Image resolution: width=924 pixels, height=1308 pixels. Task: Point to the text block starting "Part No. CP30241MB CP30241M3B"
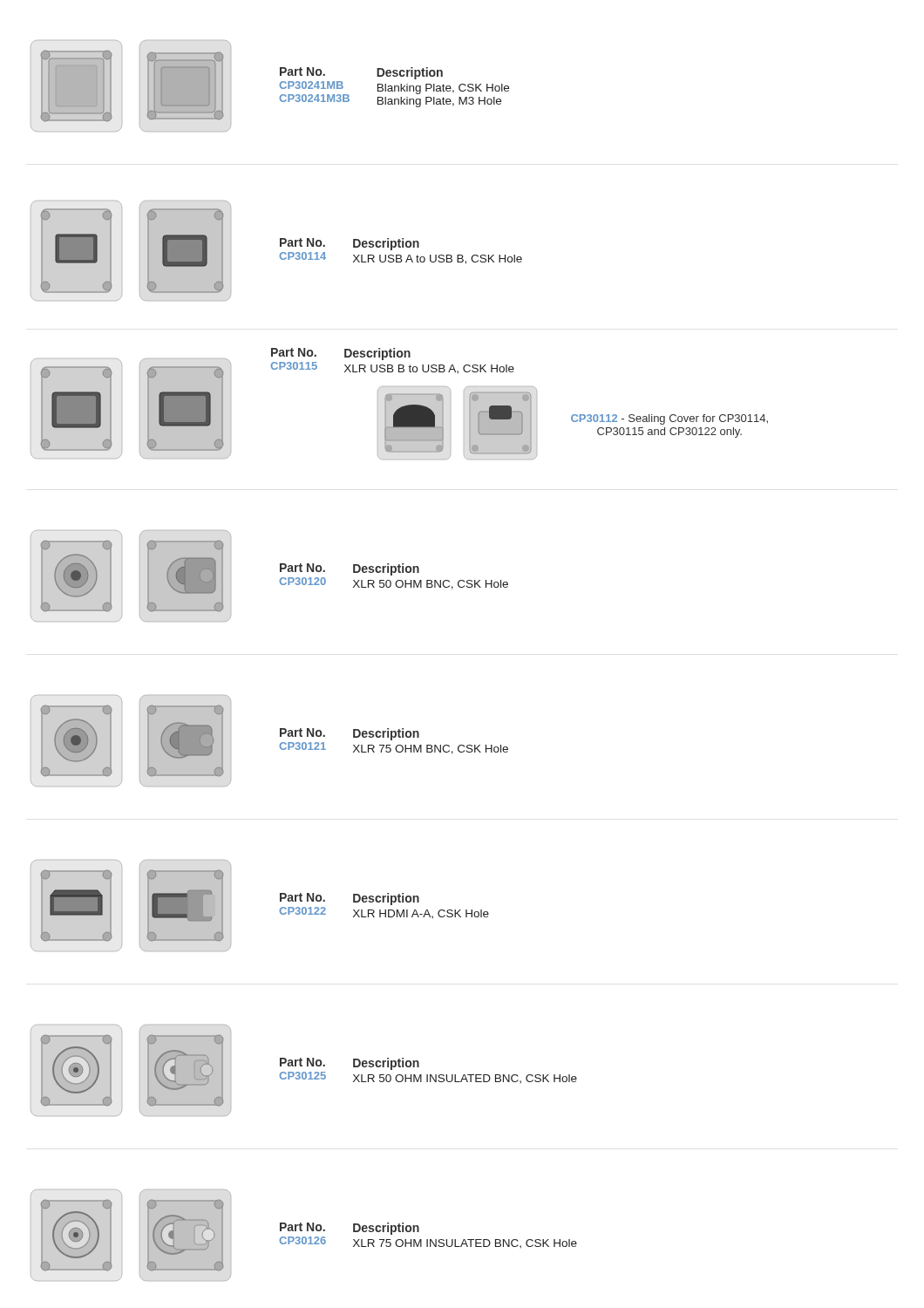315,84
